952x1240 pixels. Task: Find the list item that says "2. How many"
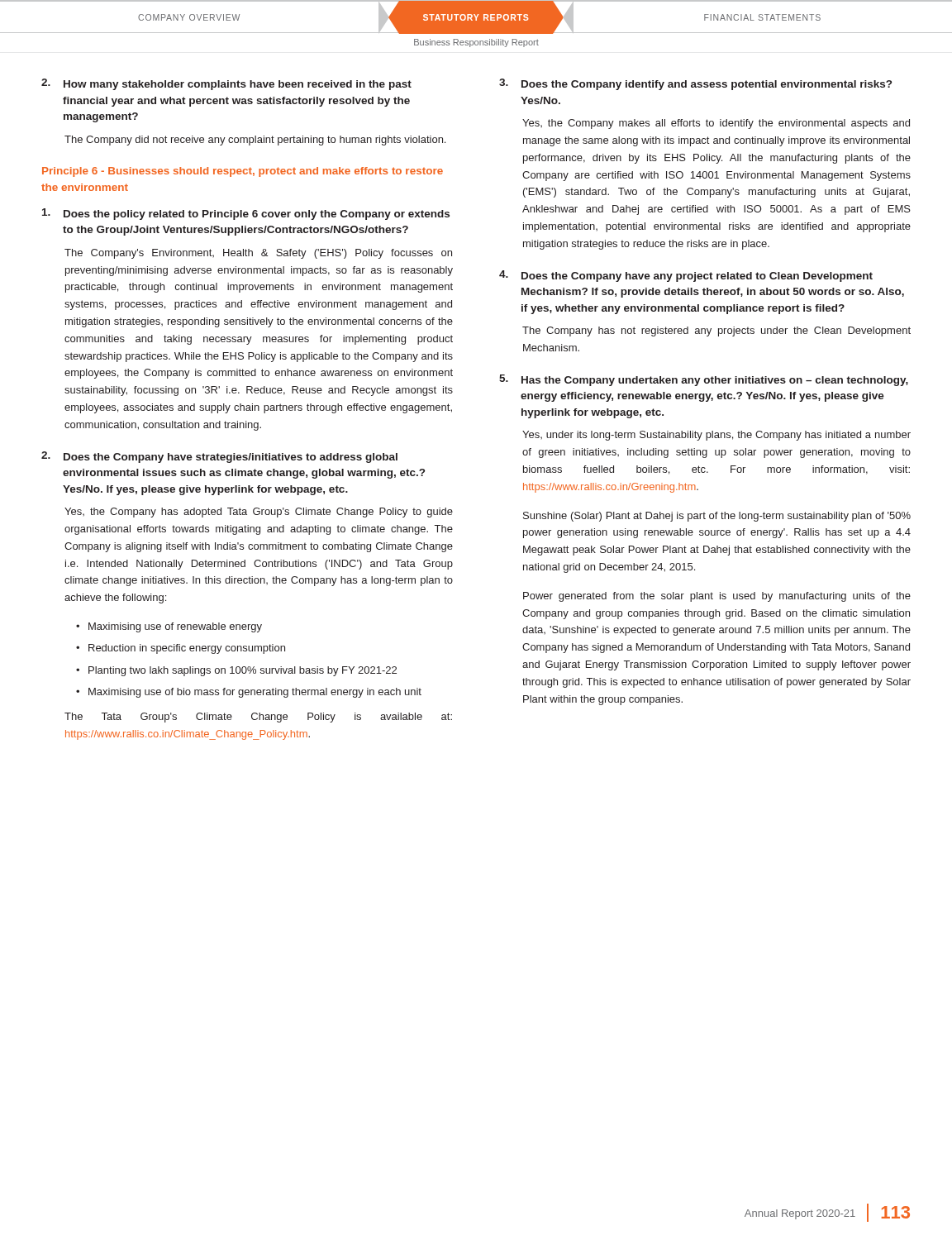click(247, 100)
